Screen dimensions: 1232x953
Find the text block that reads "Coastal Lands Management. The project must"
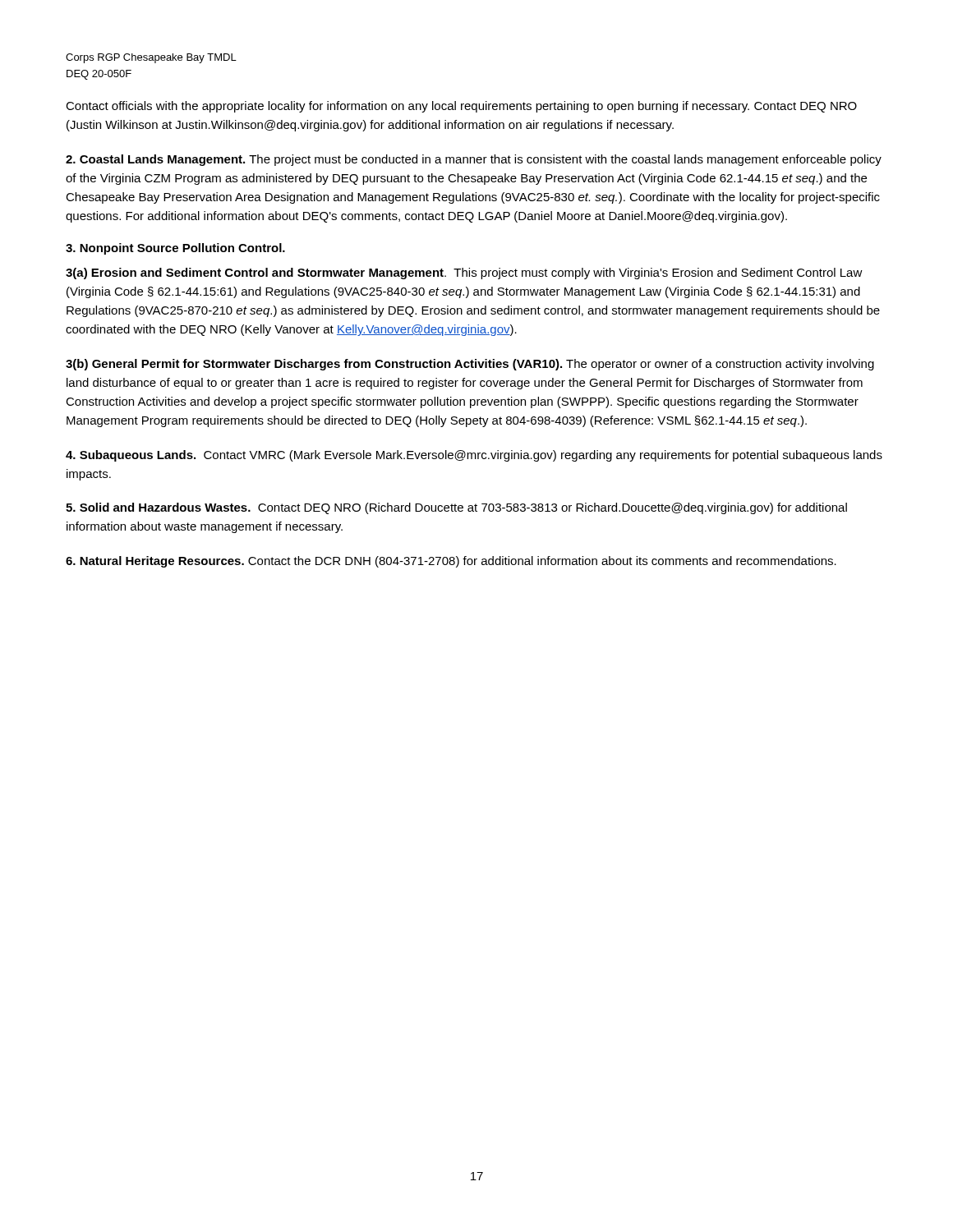(474, 187)
